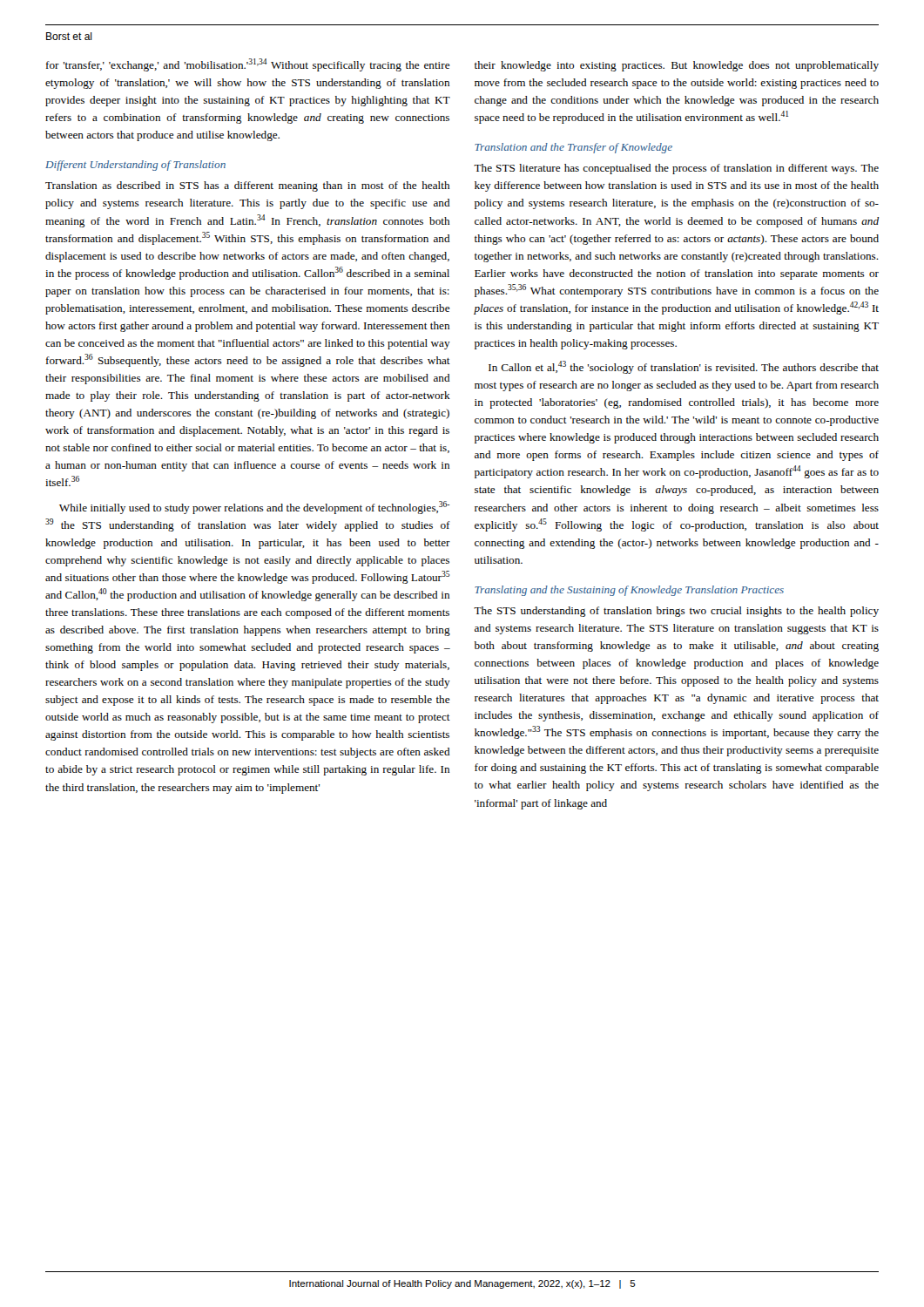Image resolution: width=924 pixels, height=1307 pixels.
Task: Click on the section header that says "Different Understanding of"
Action: (x=135, y=166)
